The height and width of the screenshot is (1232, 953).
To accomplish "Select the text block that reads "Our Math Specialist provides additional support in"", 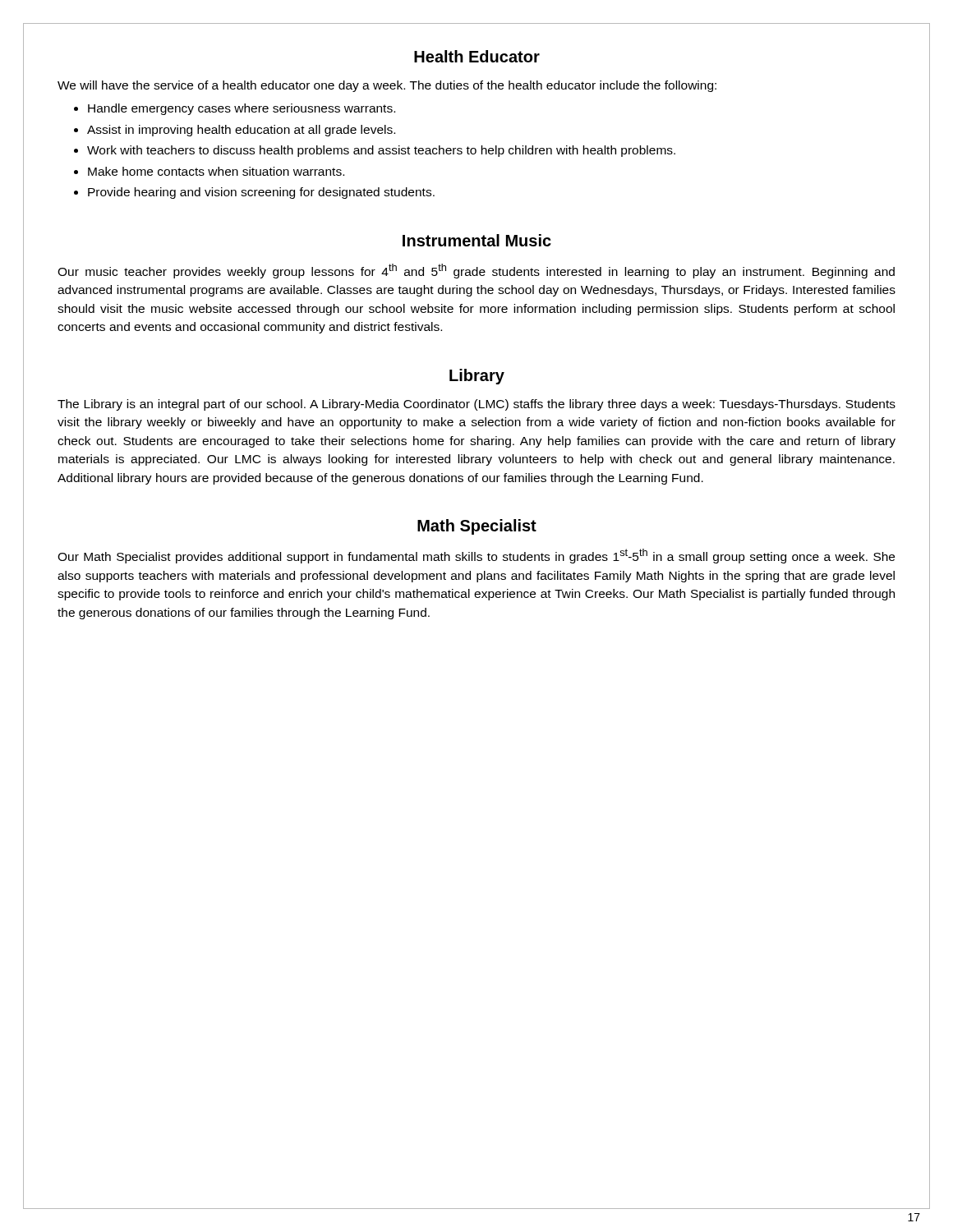I will pos(476,583).
